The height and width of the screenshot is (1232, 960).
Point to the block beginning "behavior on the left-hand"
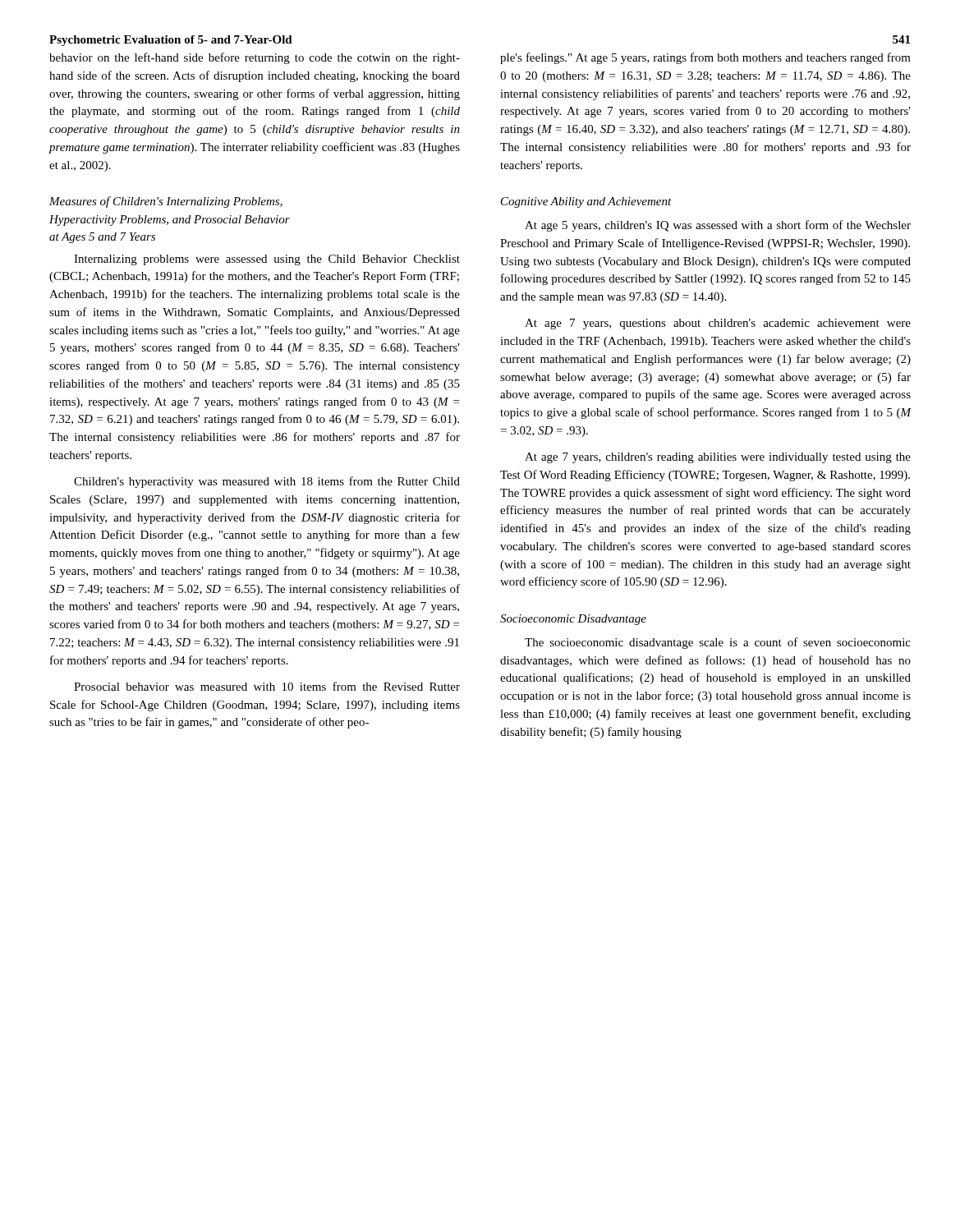point(255,112)
